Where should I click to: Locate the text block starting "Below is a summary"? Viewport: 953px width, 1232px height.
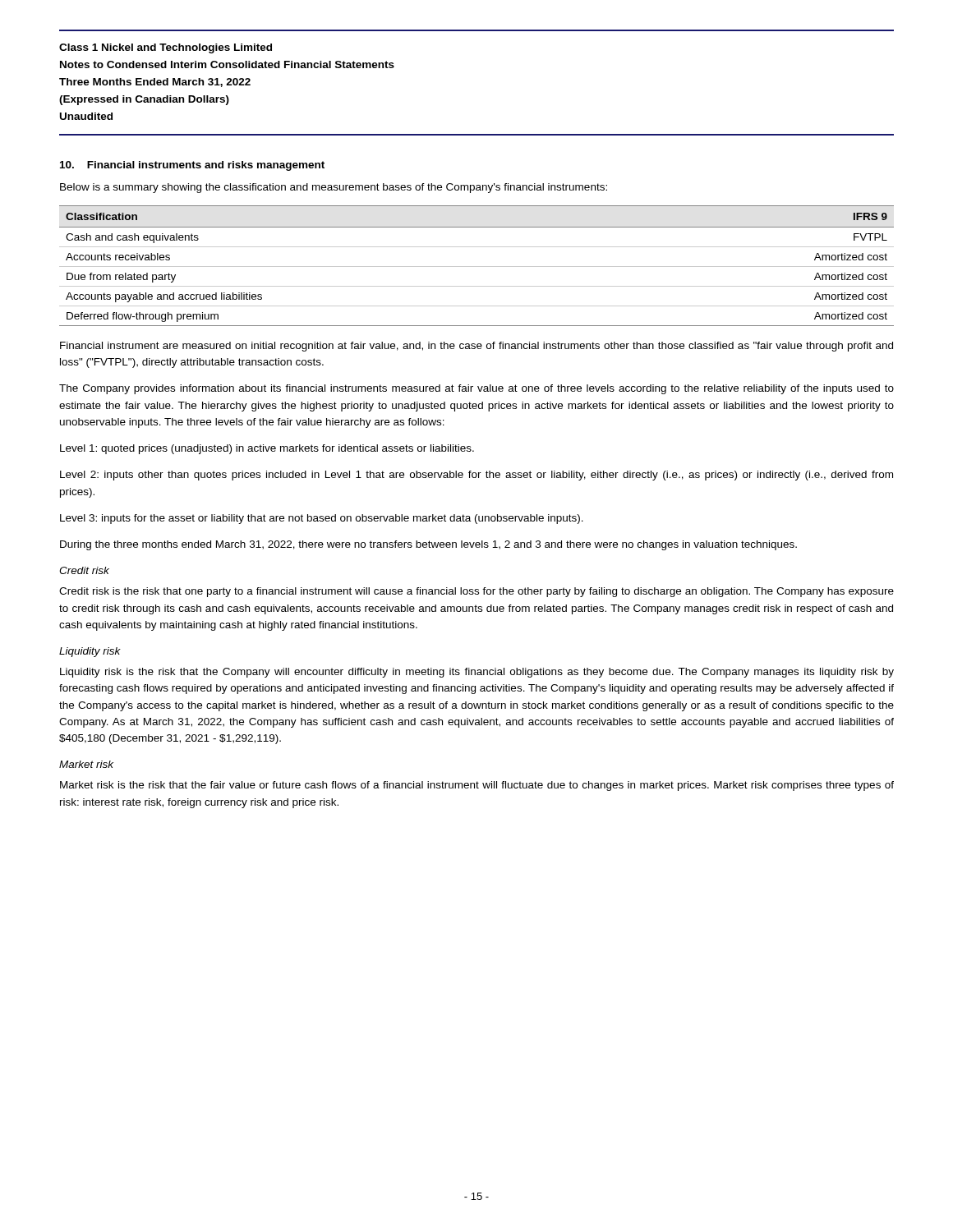click(334, 187)
